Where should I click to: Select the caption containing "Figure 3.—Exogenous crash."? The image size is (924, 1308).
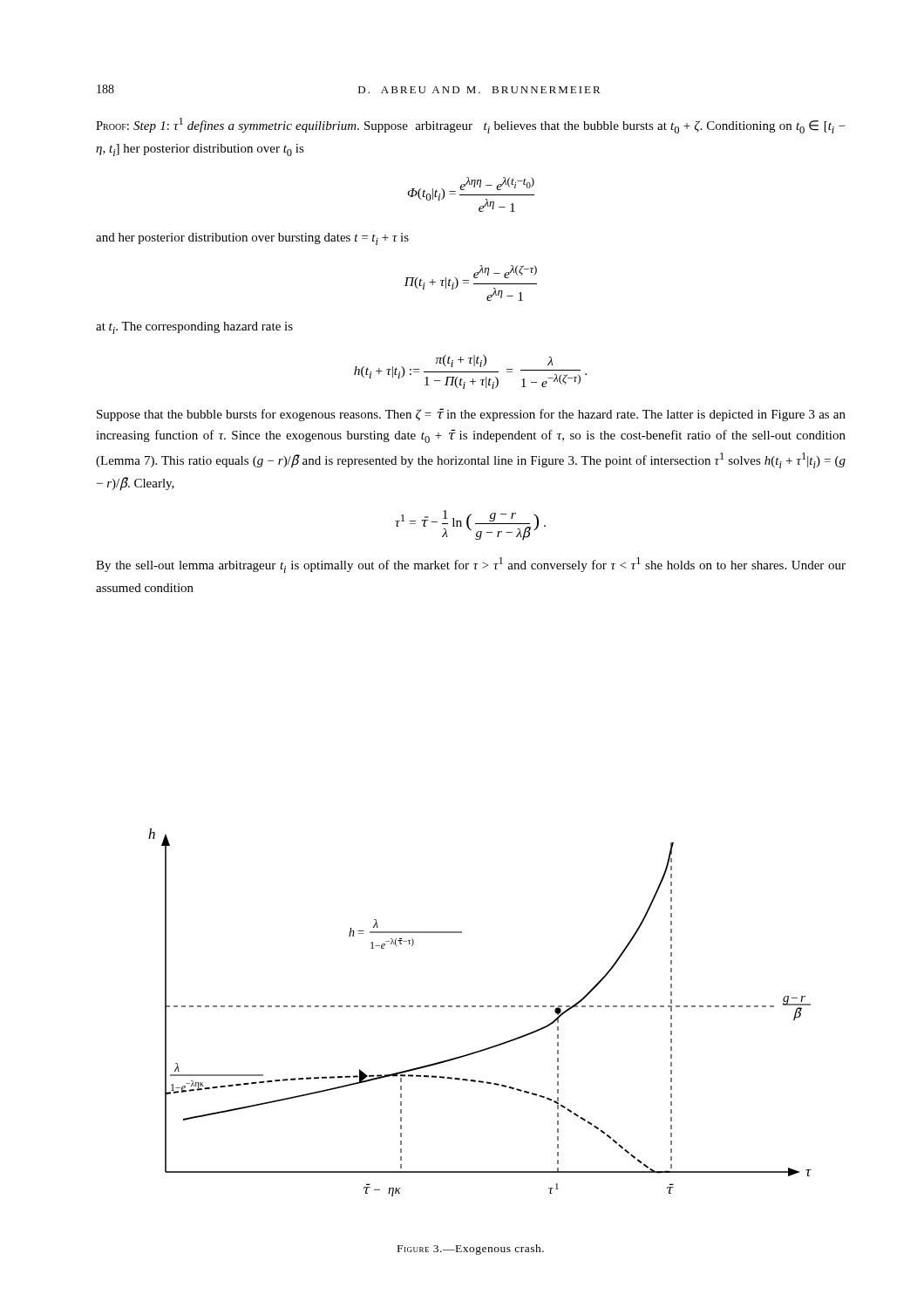click(x=471, y=1248)
